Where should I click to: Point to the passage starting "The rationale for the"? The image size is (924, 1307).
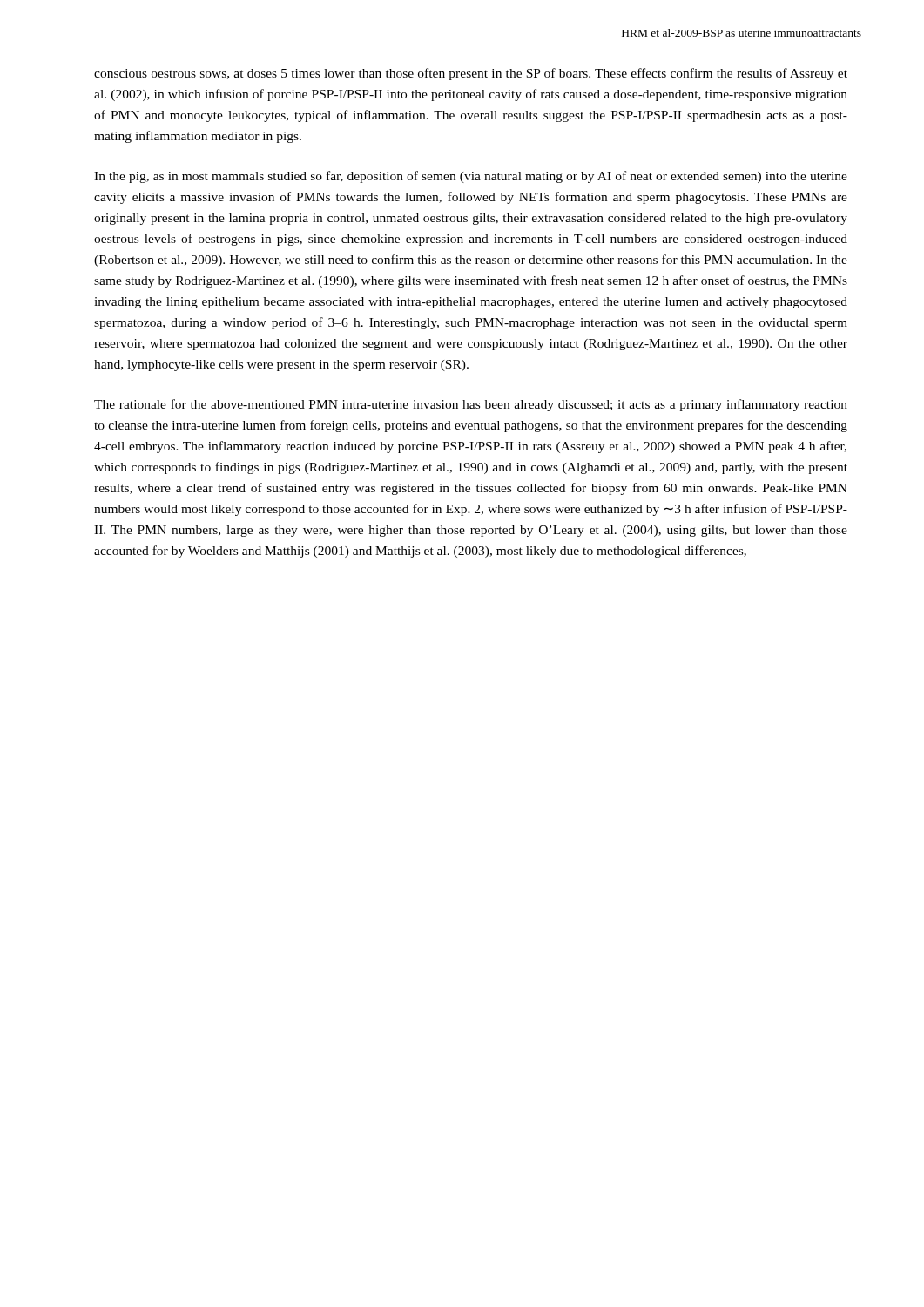(x=471, y=477)
